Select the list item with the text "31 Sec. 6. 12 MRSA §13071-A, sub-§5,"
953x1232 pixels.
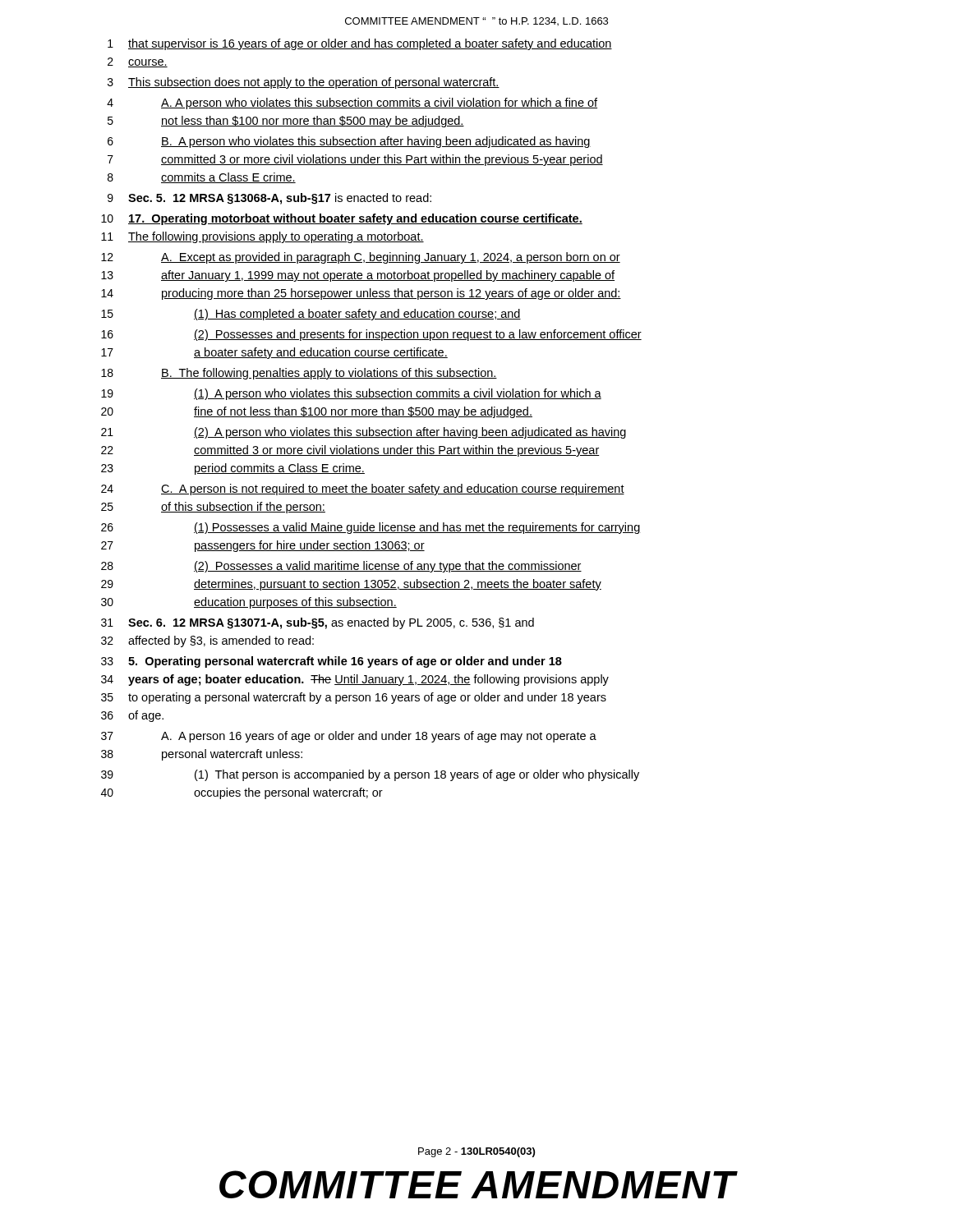(308, 632)
